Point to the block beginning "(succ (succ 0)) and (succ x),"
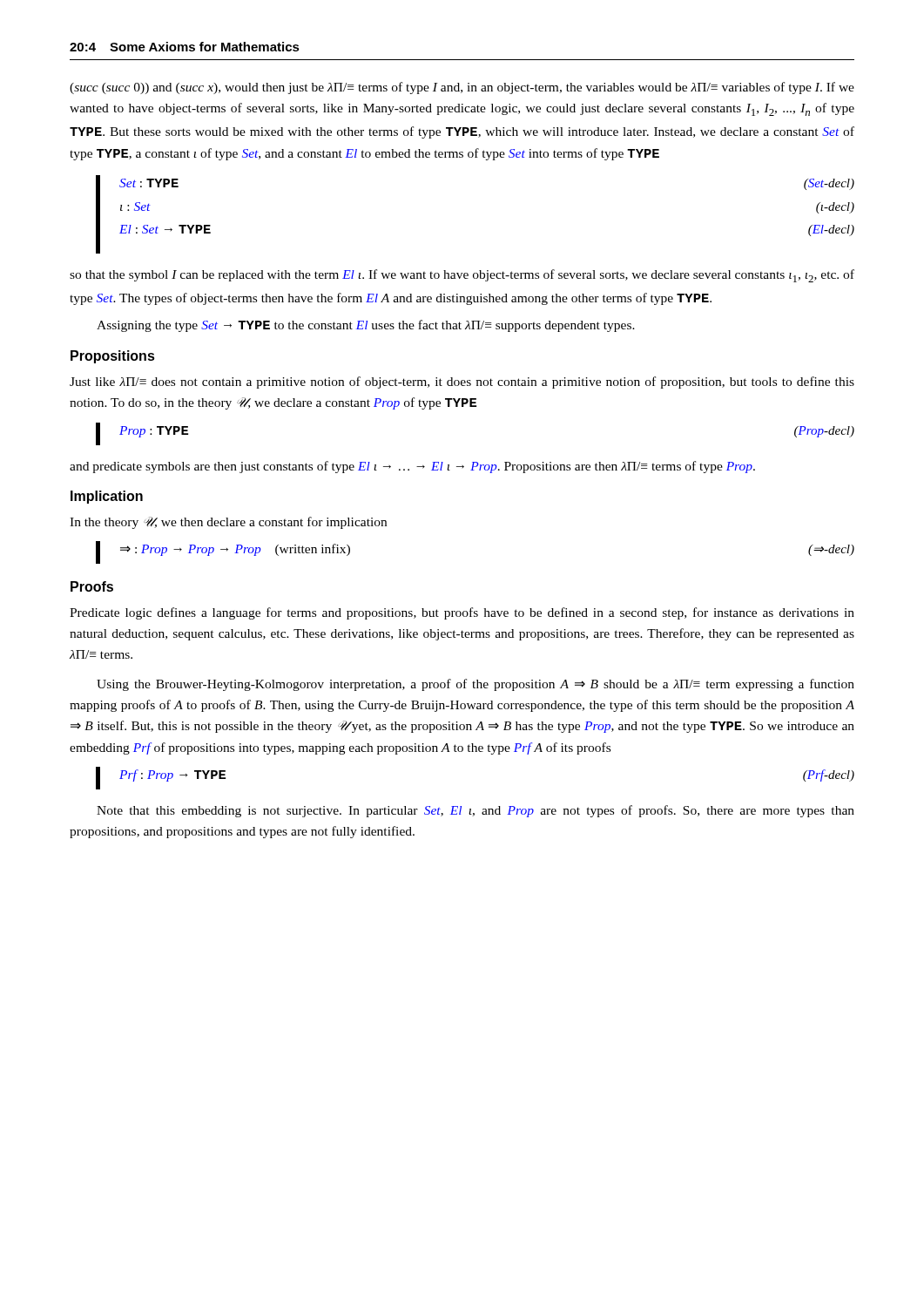Viewport: 924px width, 1307px height. coord(462,121)
